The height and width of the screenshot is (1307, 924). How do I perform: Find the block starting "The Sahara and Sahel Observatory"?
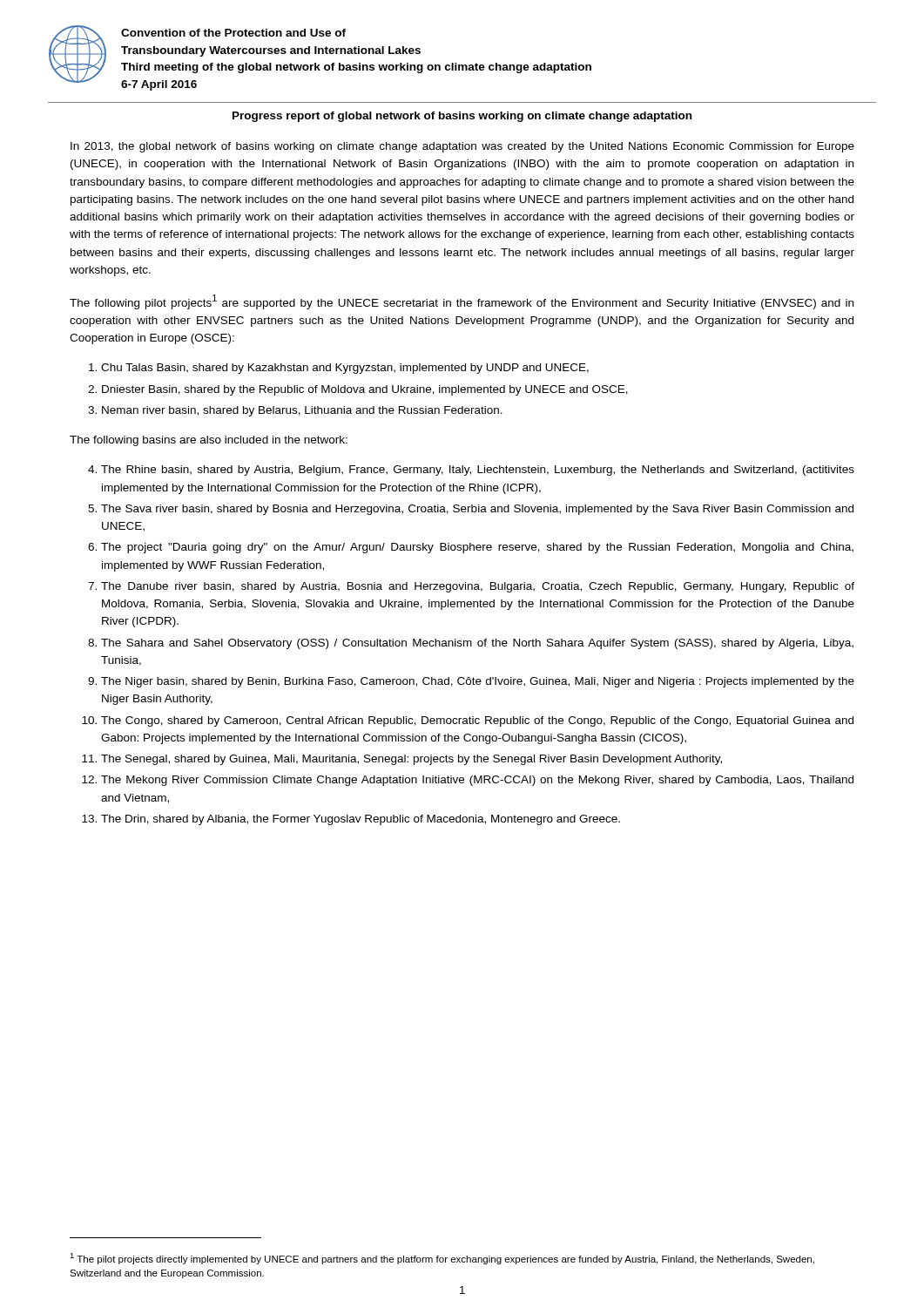pos(478,651)
